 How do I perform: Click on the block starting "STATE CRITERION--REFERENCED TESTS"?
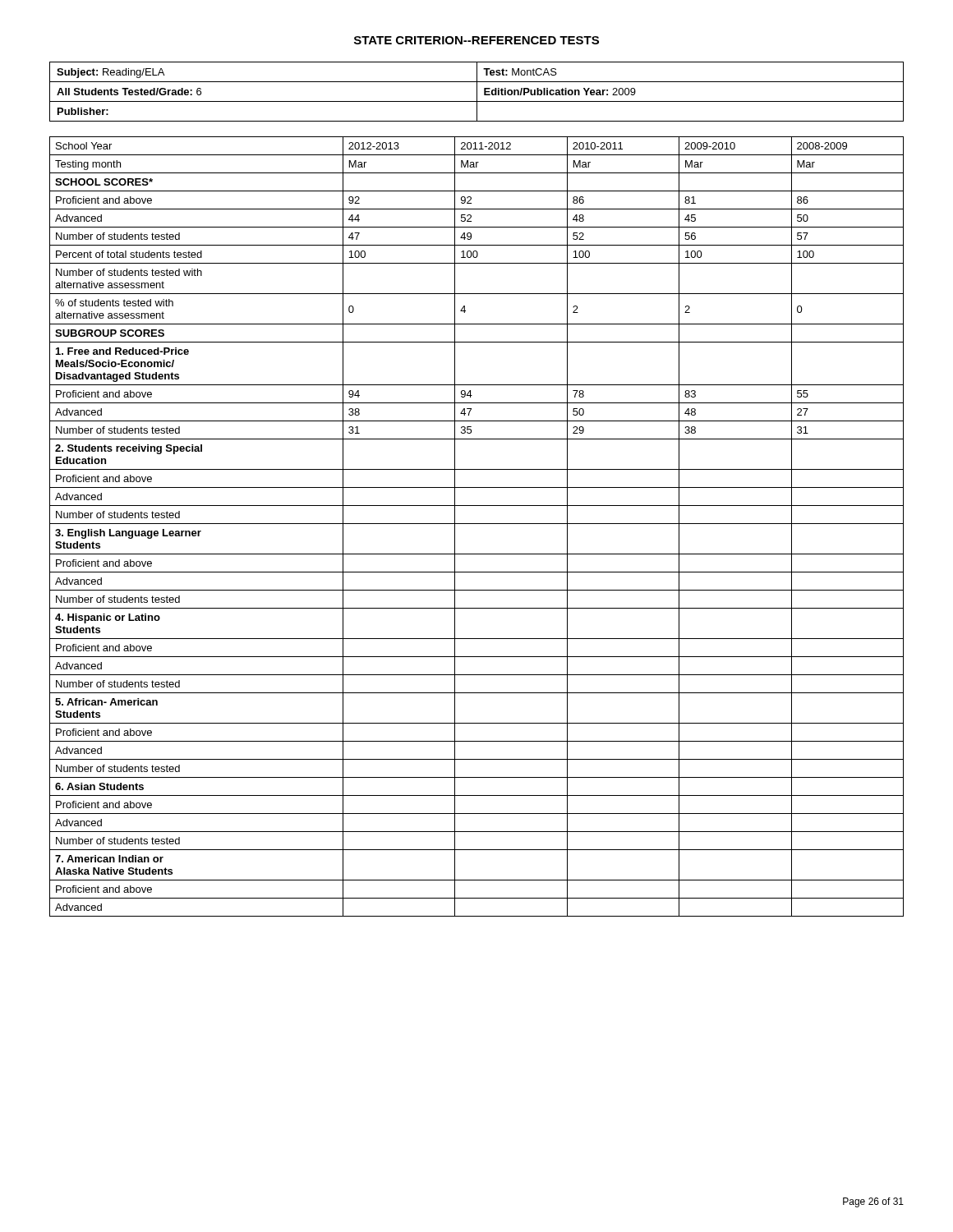[x=476, y=40]
